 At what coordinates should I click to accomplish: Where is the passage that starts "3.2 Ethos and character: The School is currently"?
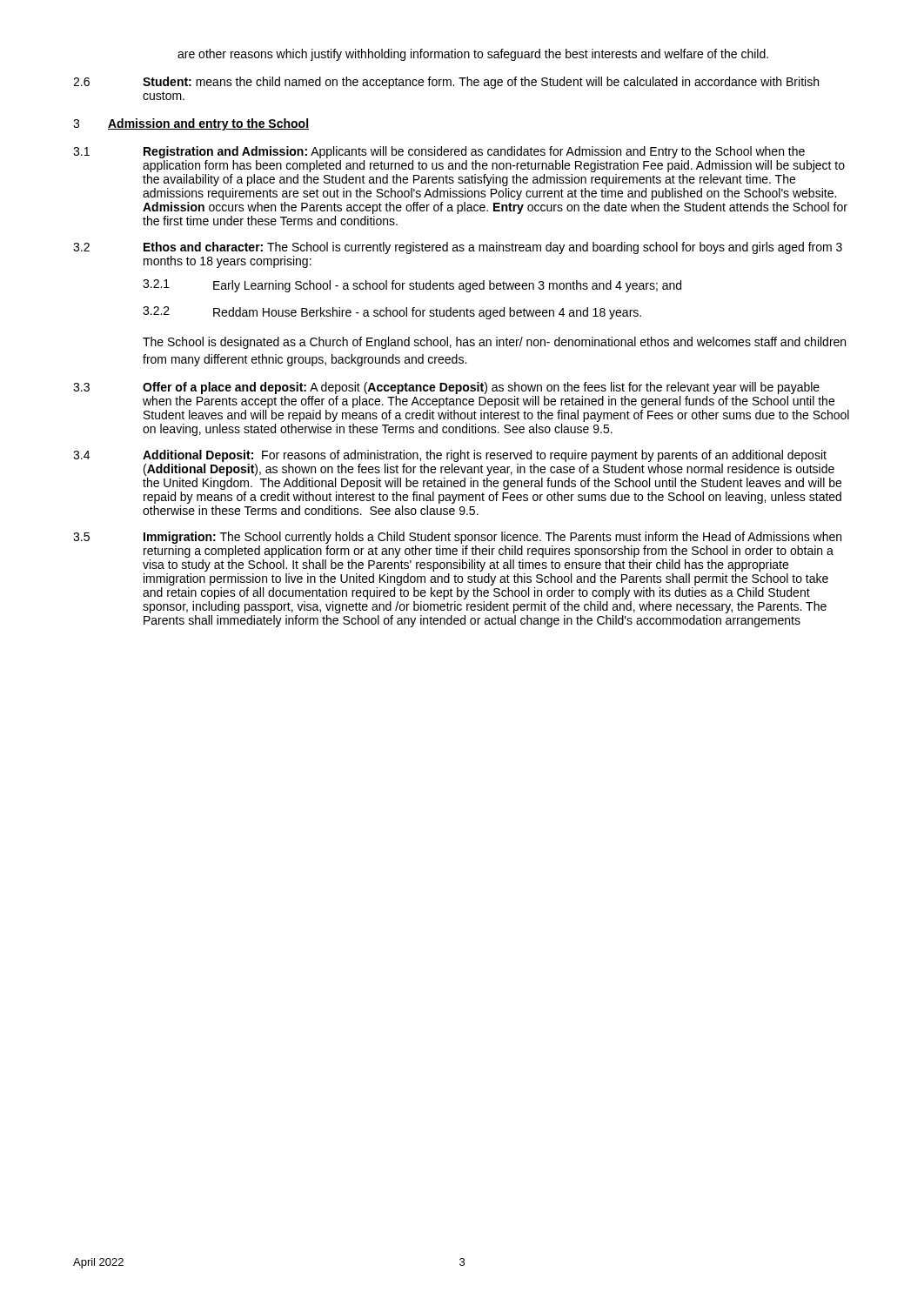[462, 254]
